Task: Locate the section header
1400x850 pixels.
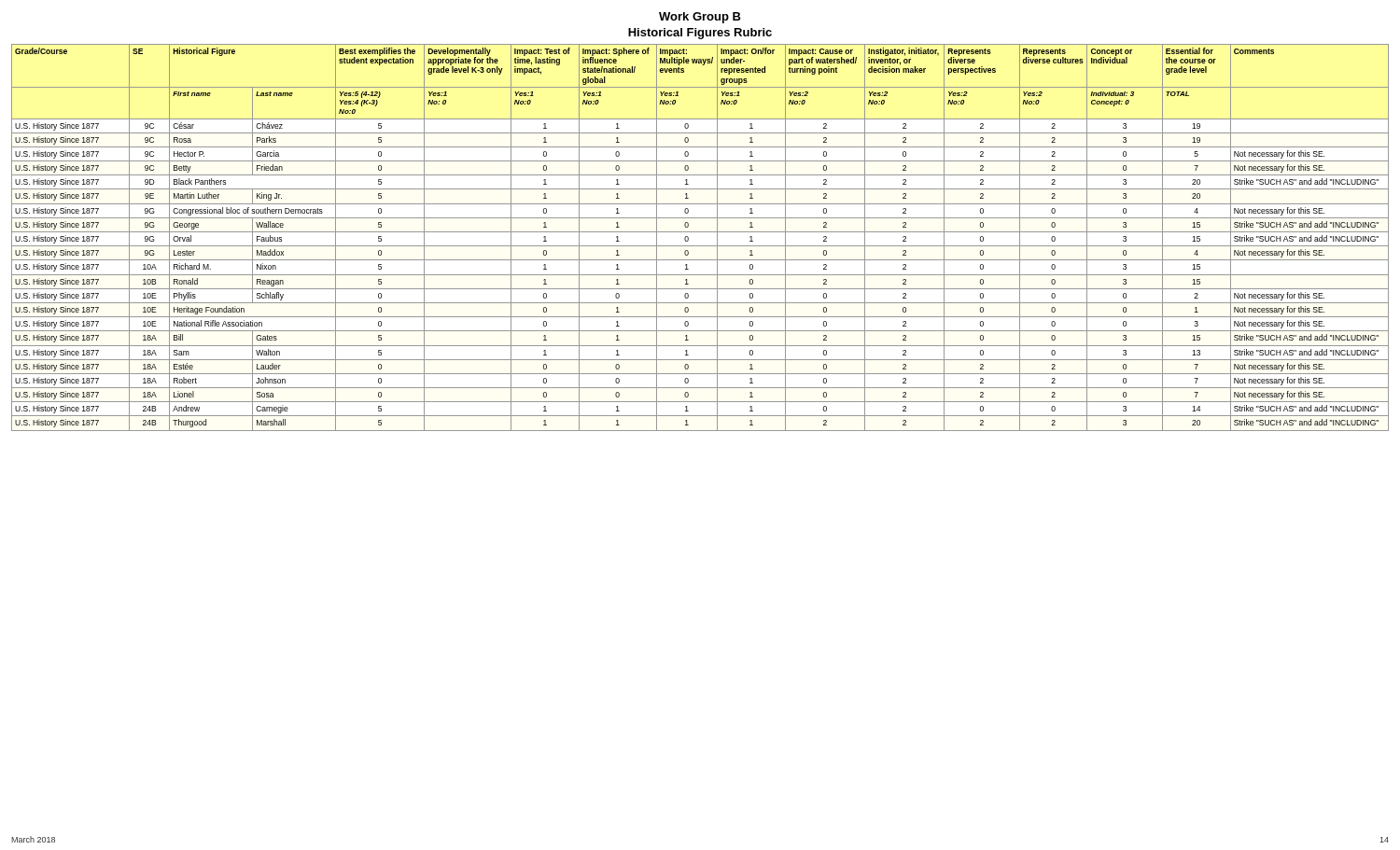Action: pyautogui.click(x=700, y=32)
